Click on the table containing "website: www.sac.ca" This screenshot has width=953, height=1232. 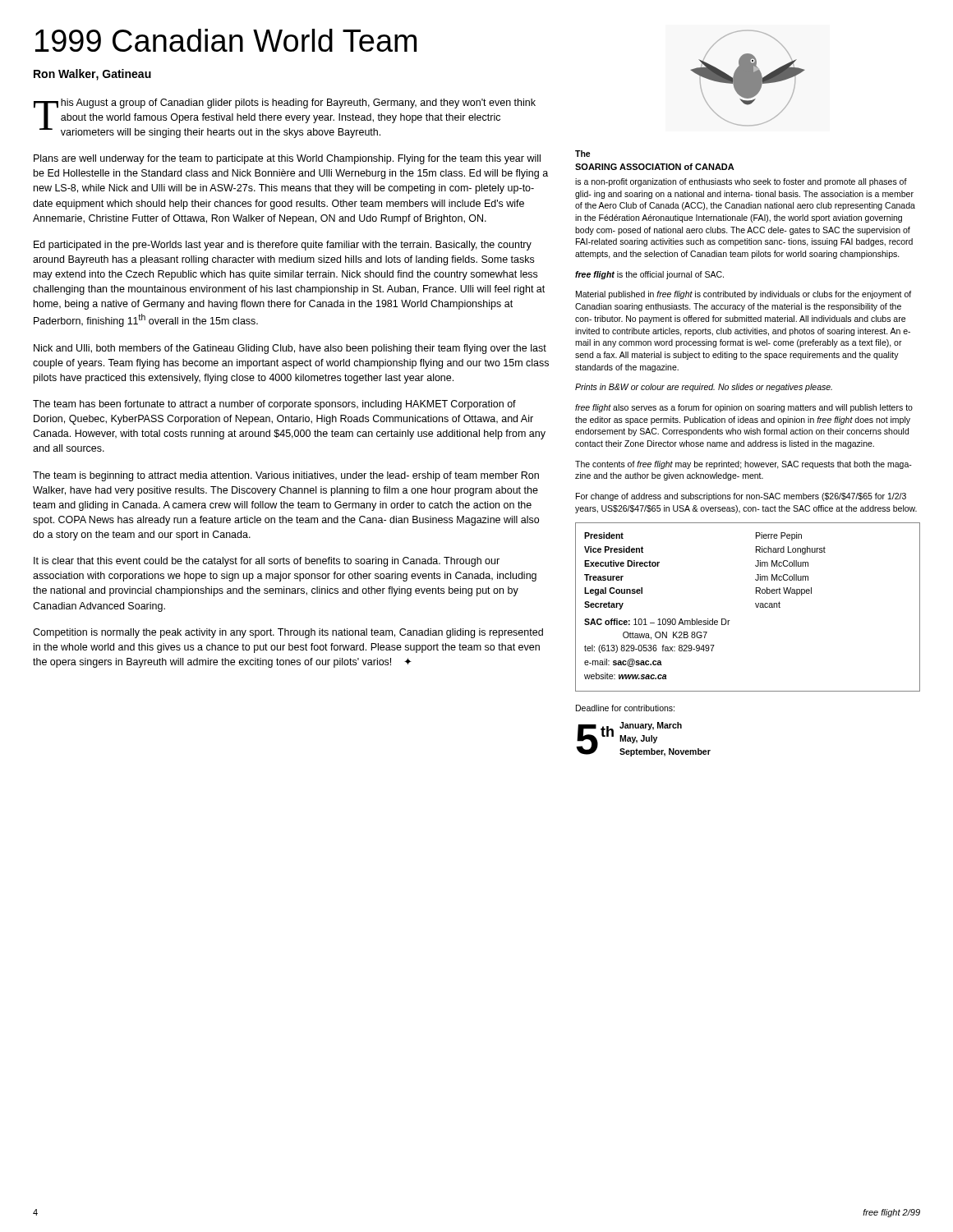click(x=748, y=607)
